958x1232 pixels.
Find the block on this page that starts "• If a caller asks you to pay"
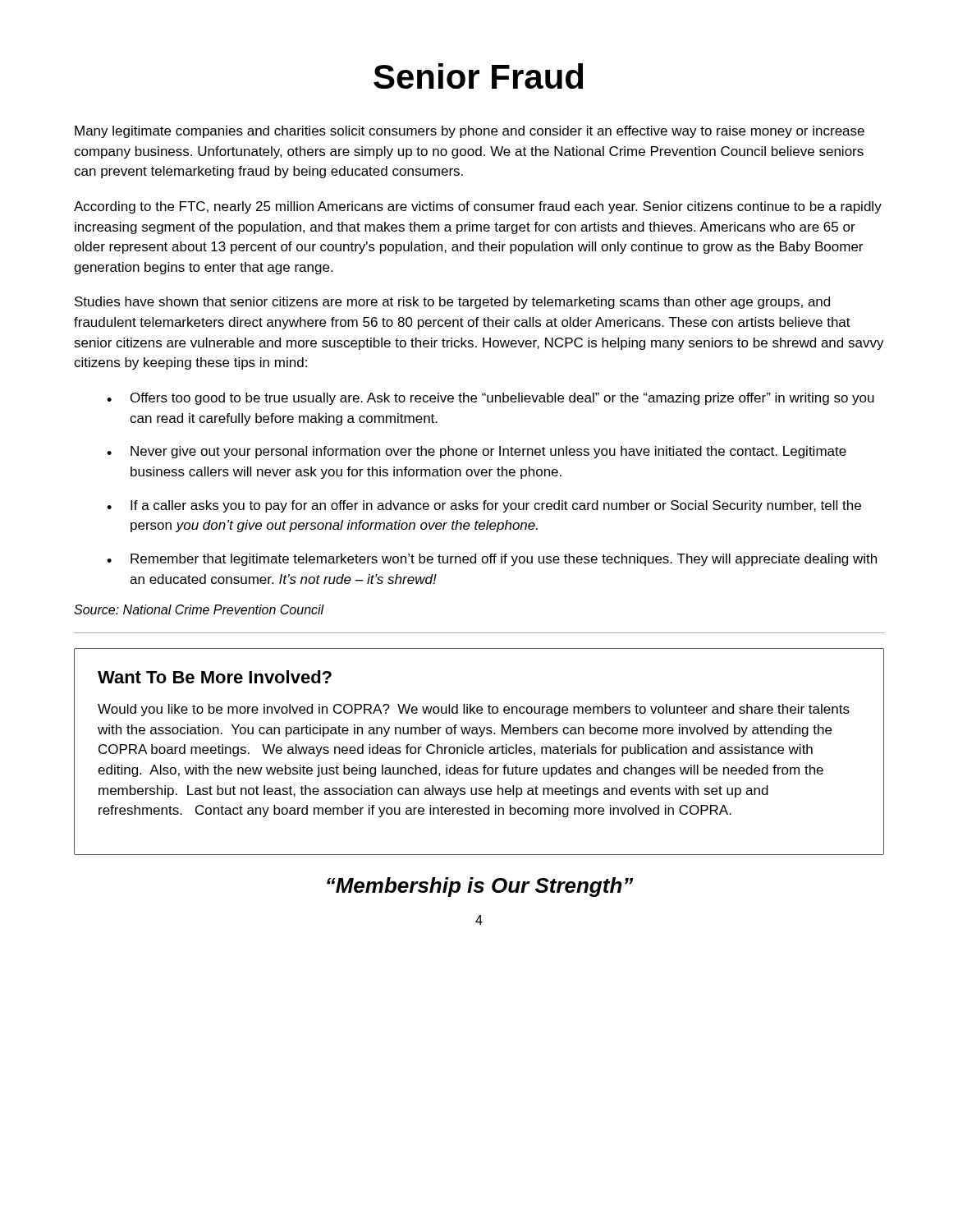(x=495, y=516)
